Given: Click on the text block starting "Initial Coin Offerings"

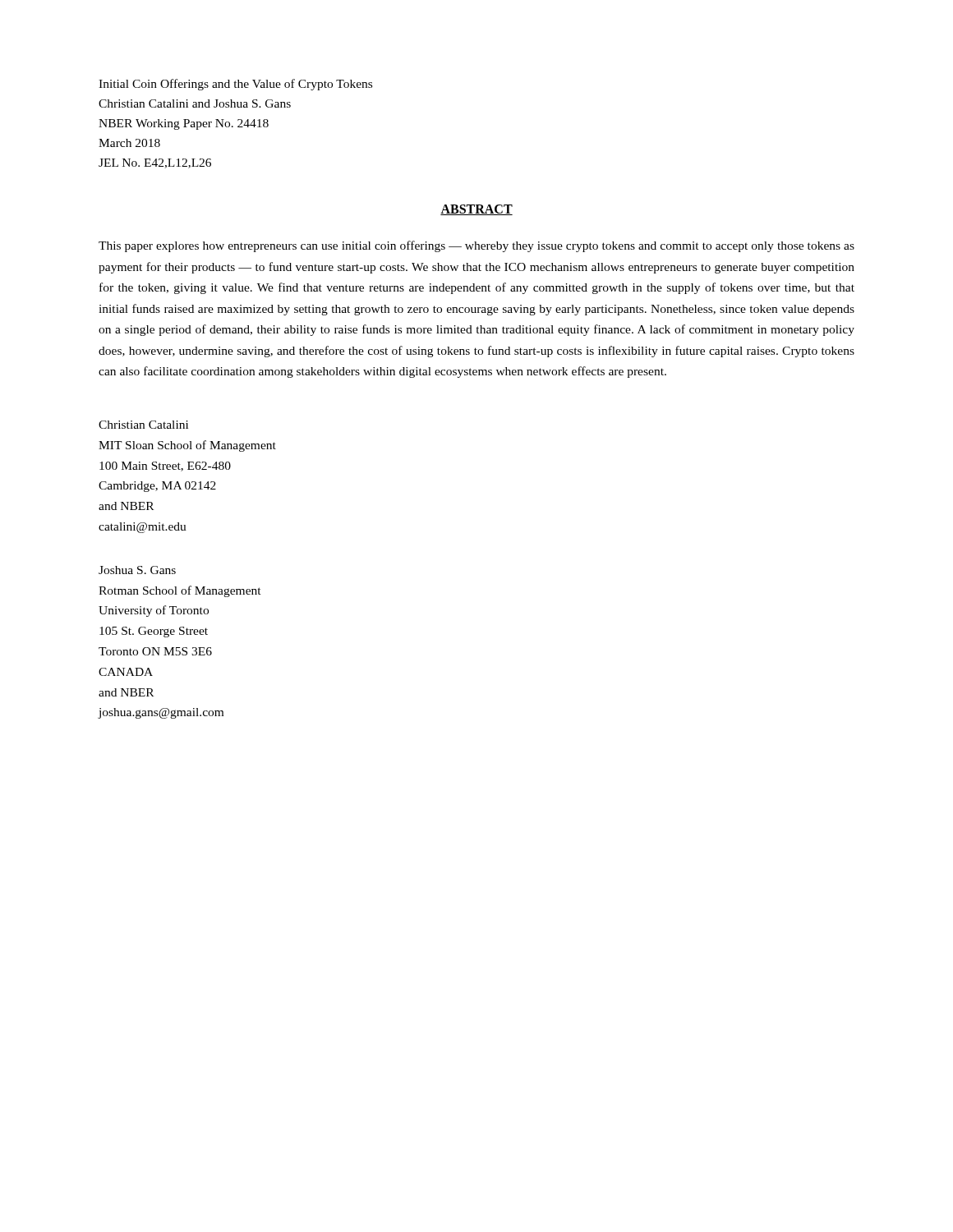Looking at the screenshot, I should pos(236,123).
